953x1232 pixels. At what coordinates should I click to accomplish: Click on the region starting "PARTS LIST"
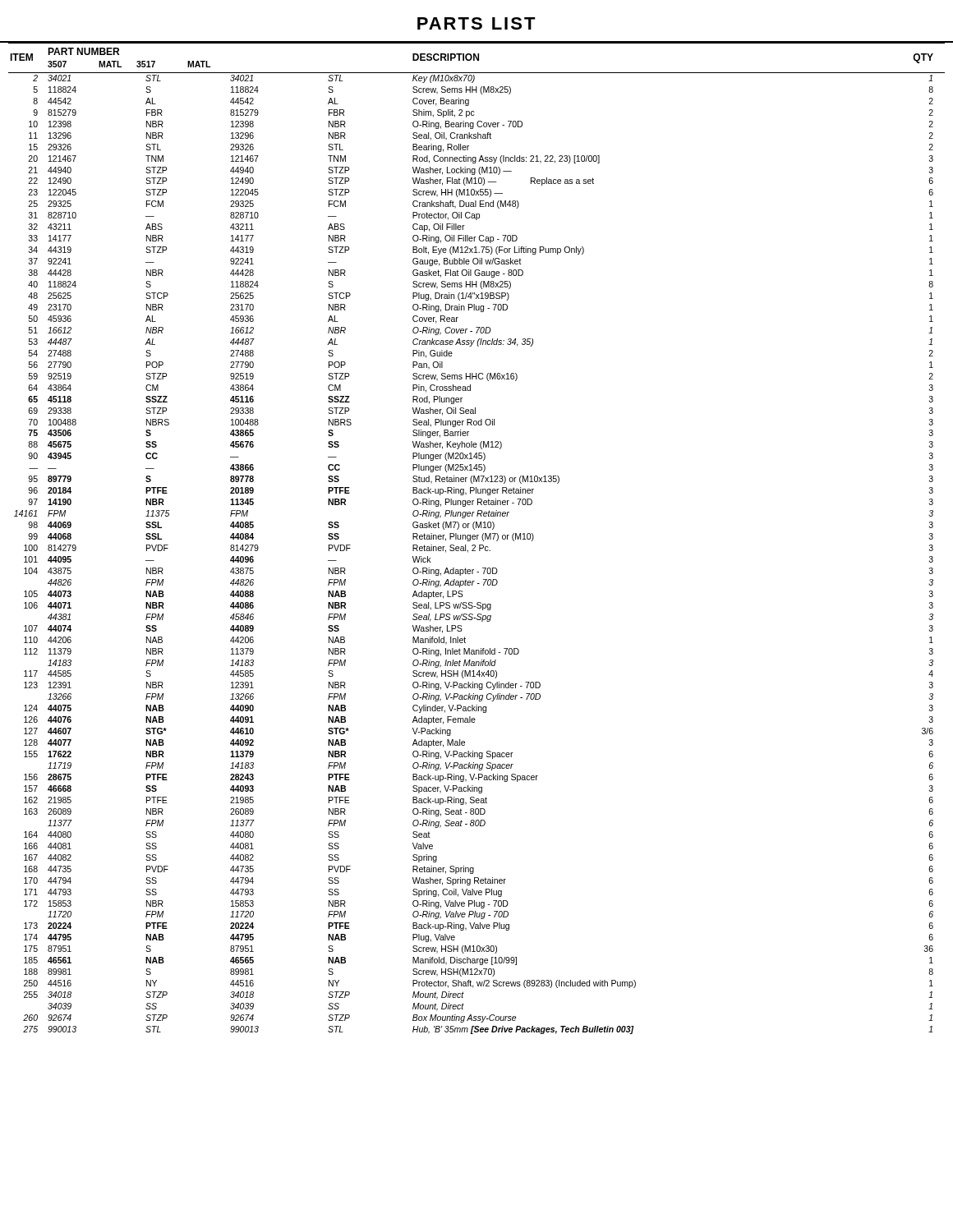(x=476, y=23)
